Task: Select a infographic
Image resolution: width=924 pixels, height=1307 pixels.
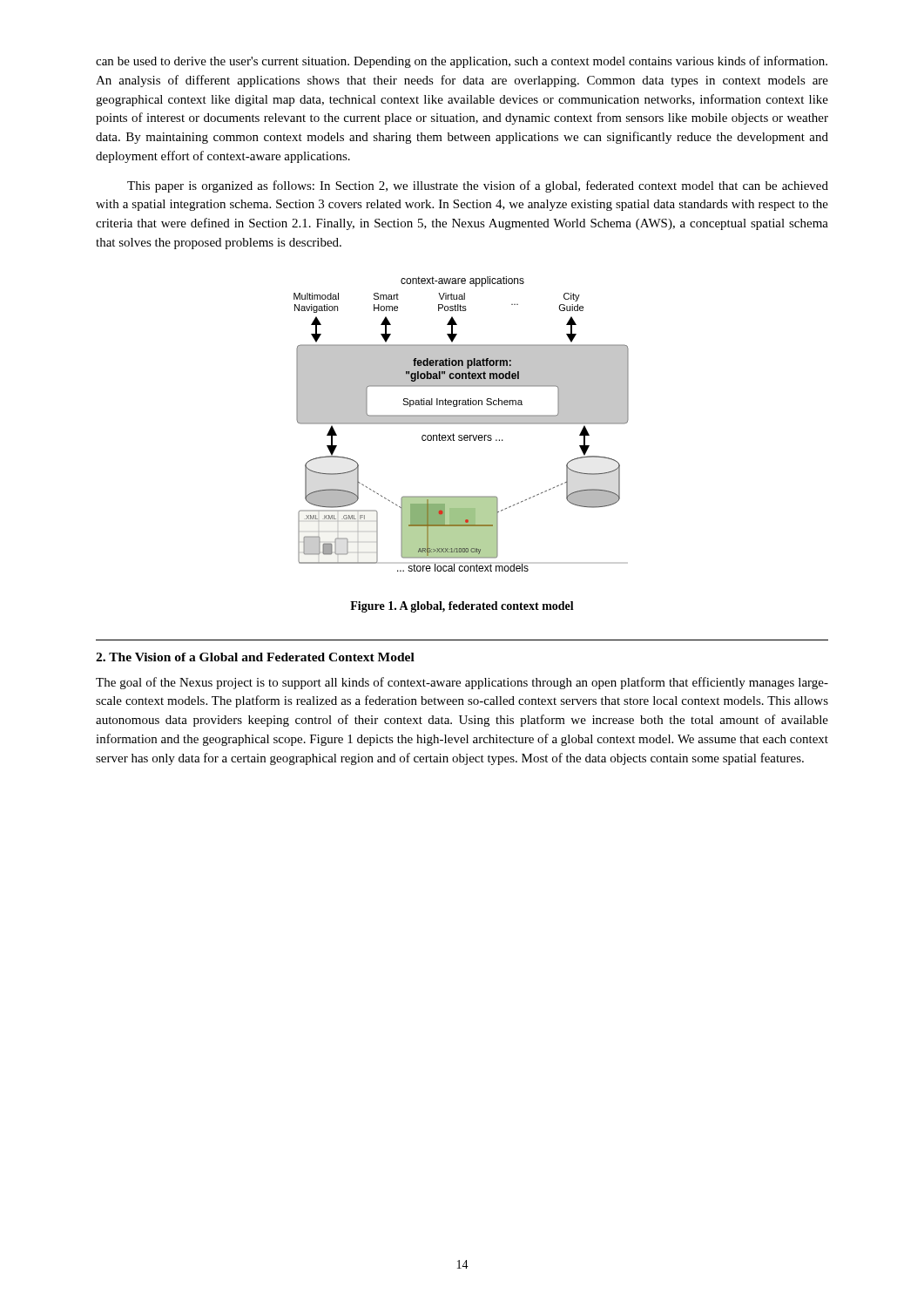Action: (x=462, y=431)
